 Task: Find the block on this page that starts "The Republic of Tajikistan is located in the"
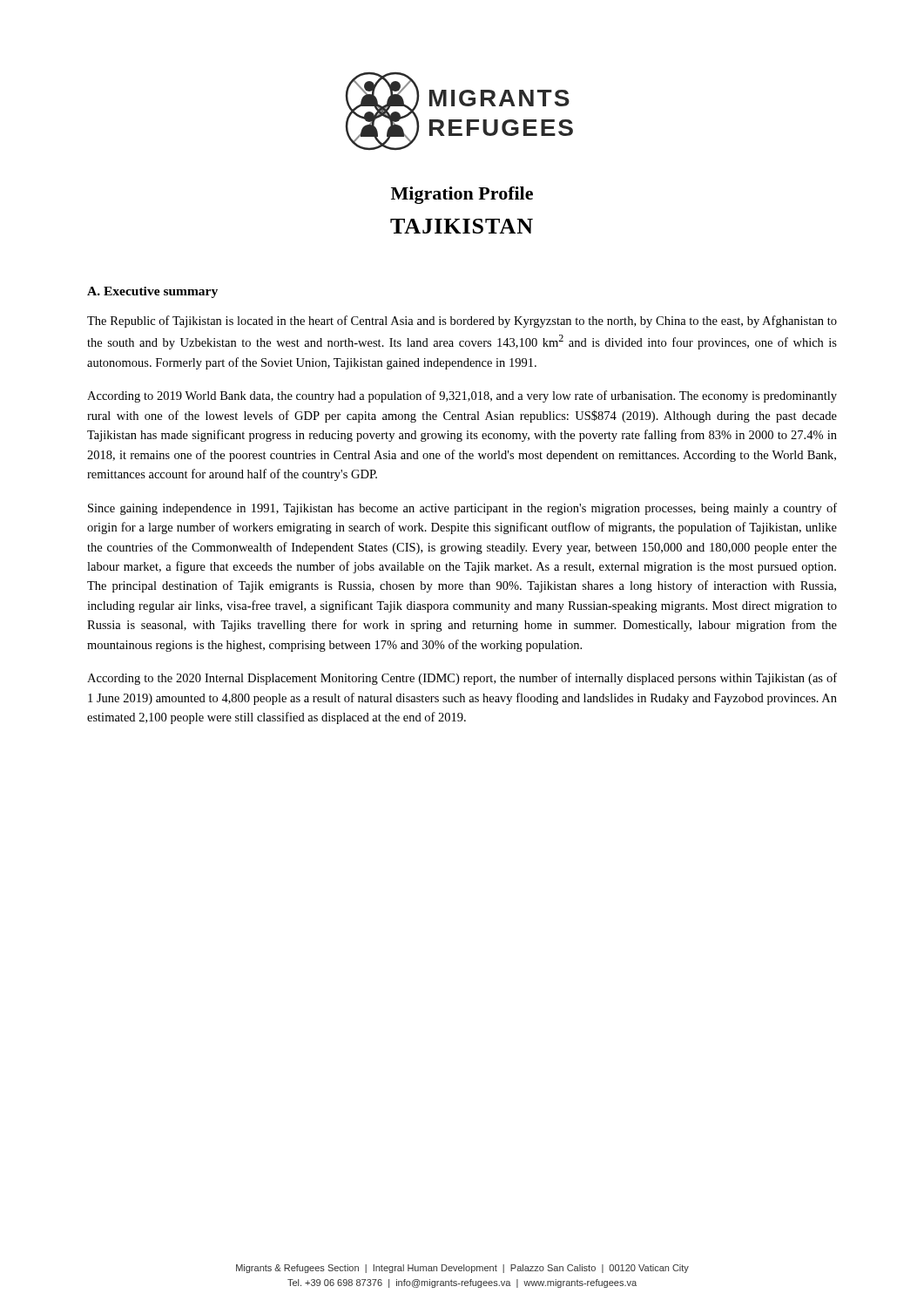point(462,341)
